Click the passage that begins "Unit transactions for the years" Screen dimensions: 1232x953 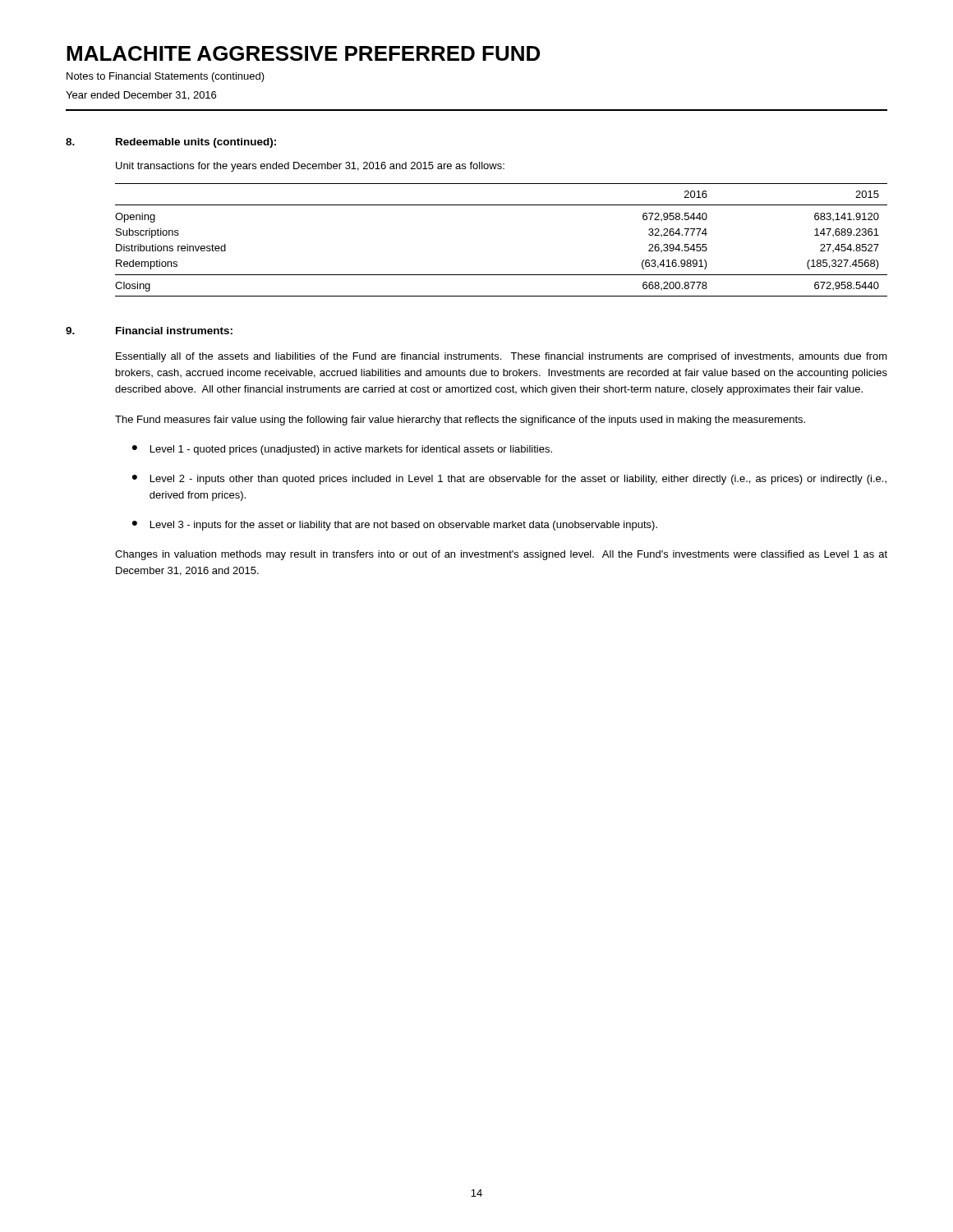click(310, 166)
